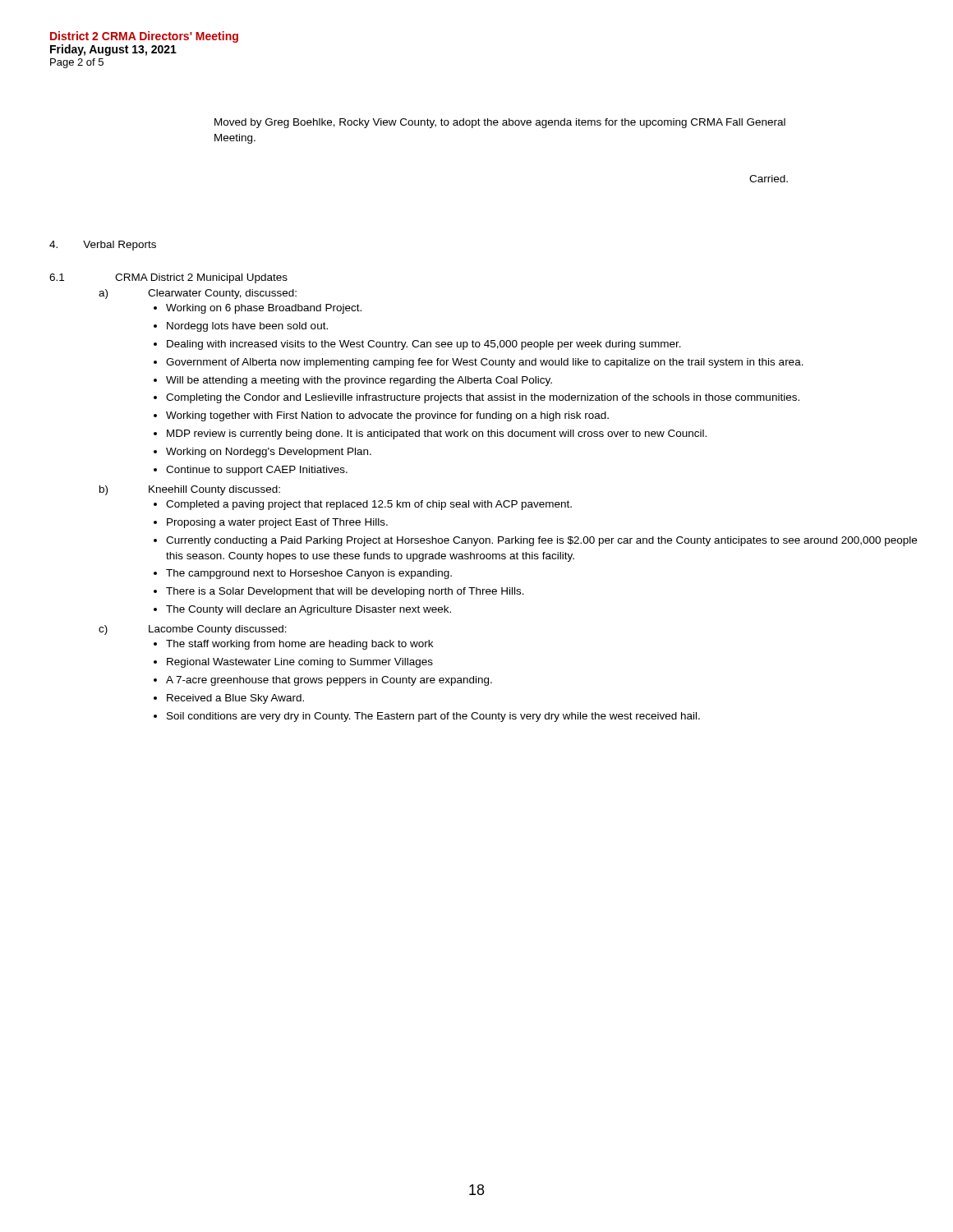Click on the text starting "b) Kneehill County discussed:"
This screenshot has width=953, height=1232.
(190, 489)
